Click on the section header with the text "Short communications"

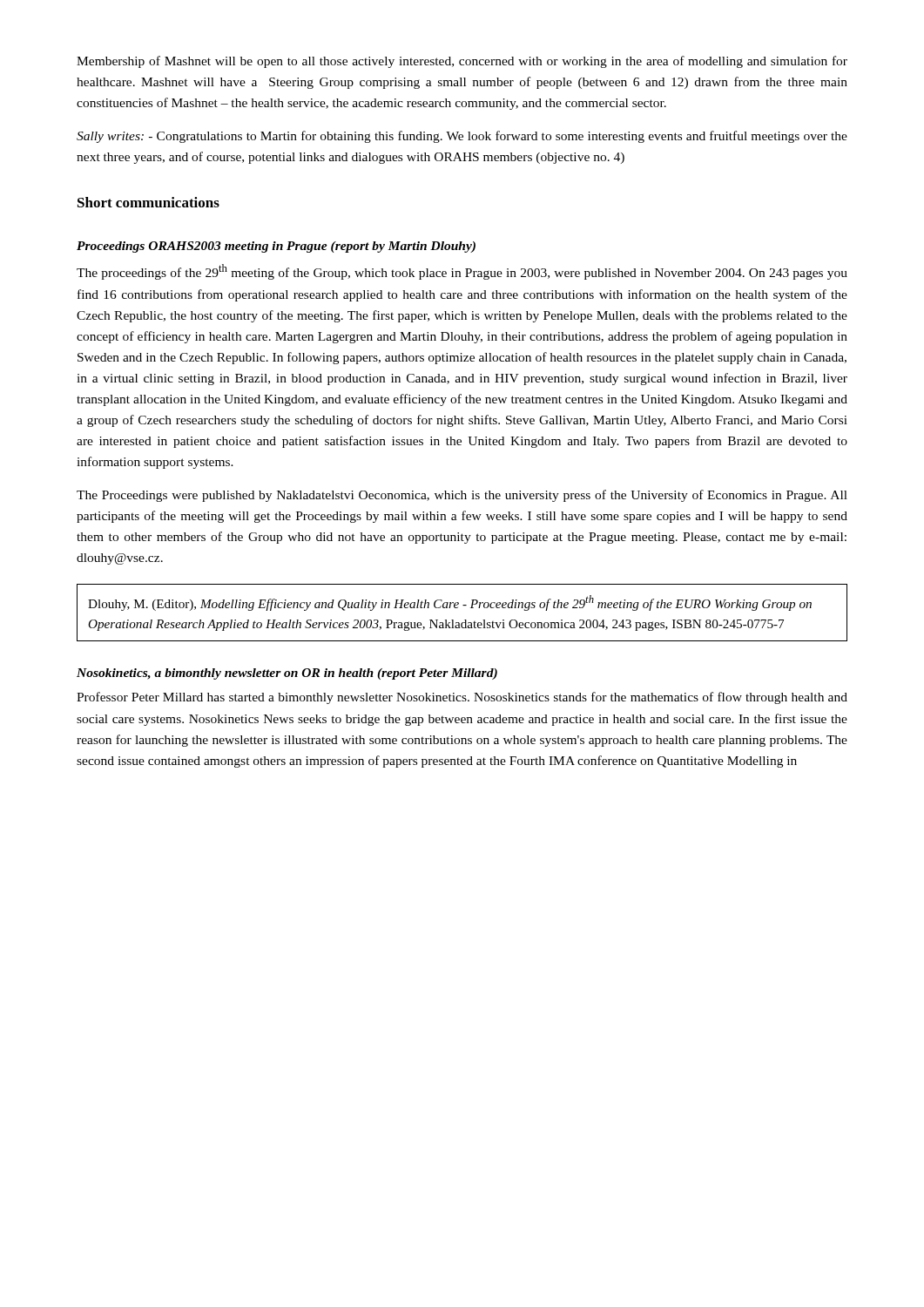click(x=148, y=202)
